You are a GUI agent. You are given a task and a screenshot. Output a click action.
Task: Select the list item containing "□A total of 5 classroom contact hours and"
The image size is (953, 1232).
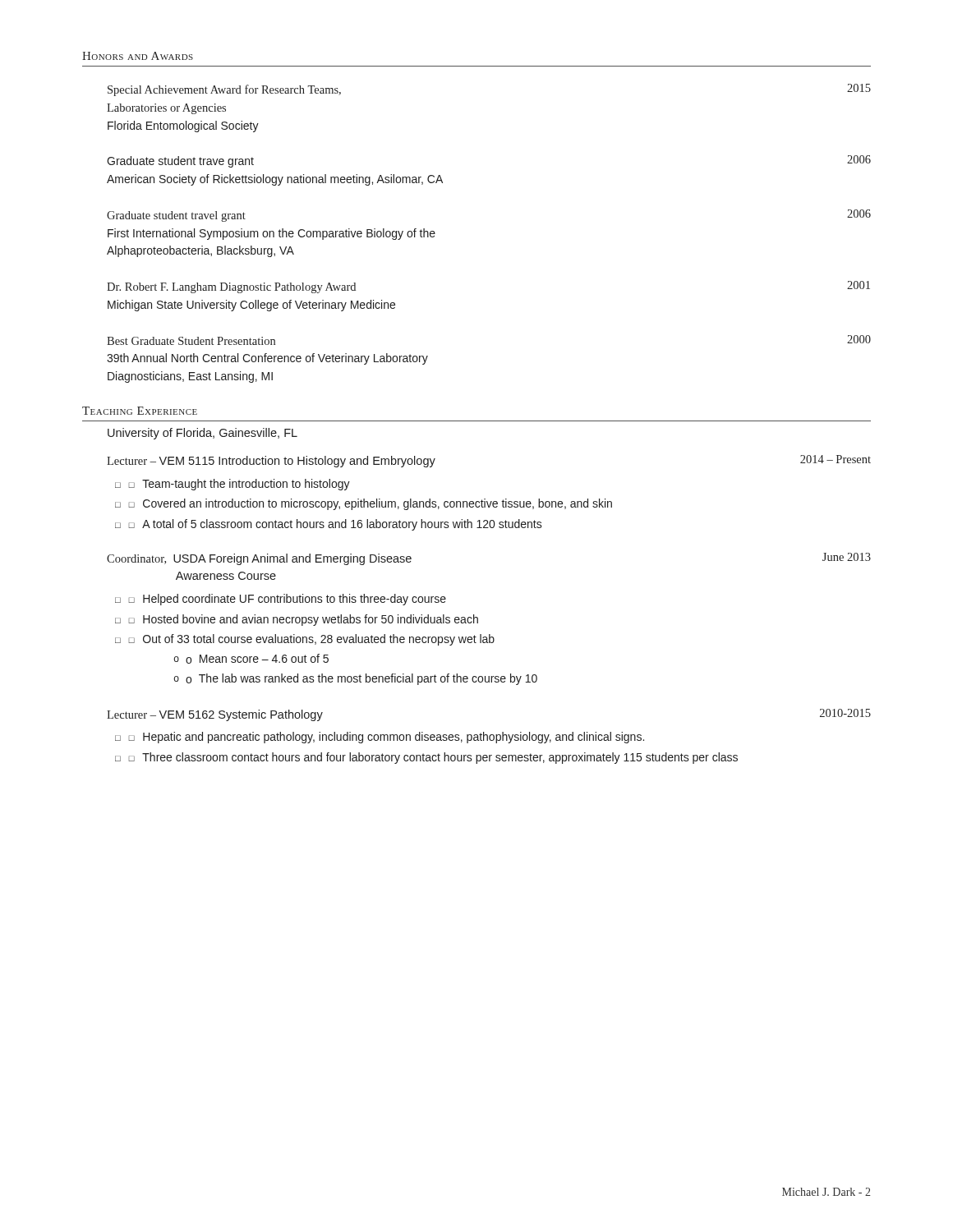[335, 525]
